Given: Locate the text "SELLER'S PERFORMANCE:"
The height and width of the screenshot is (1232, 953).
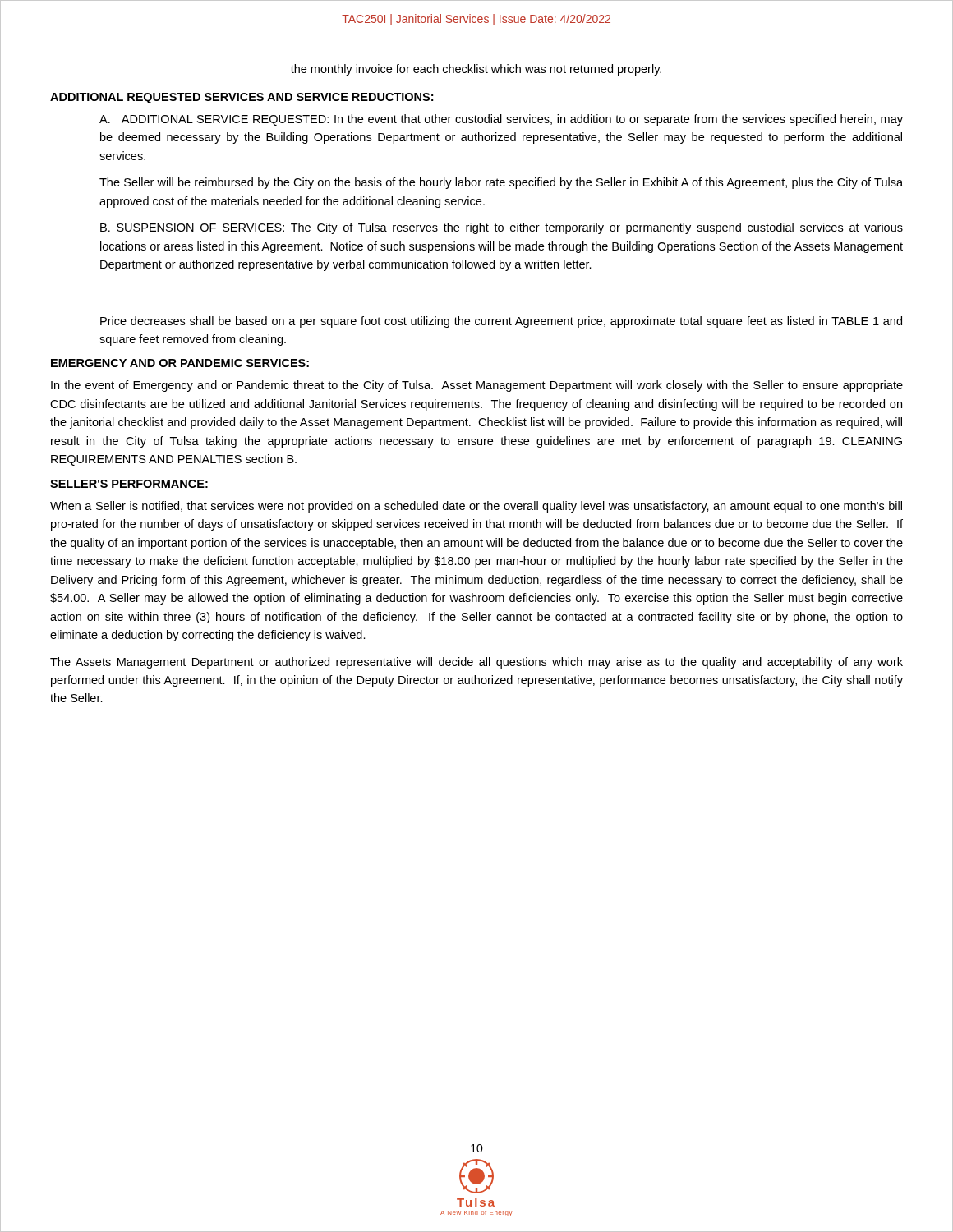Looking at the screenshot, I should (129, 484).
